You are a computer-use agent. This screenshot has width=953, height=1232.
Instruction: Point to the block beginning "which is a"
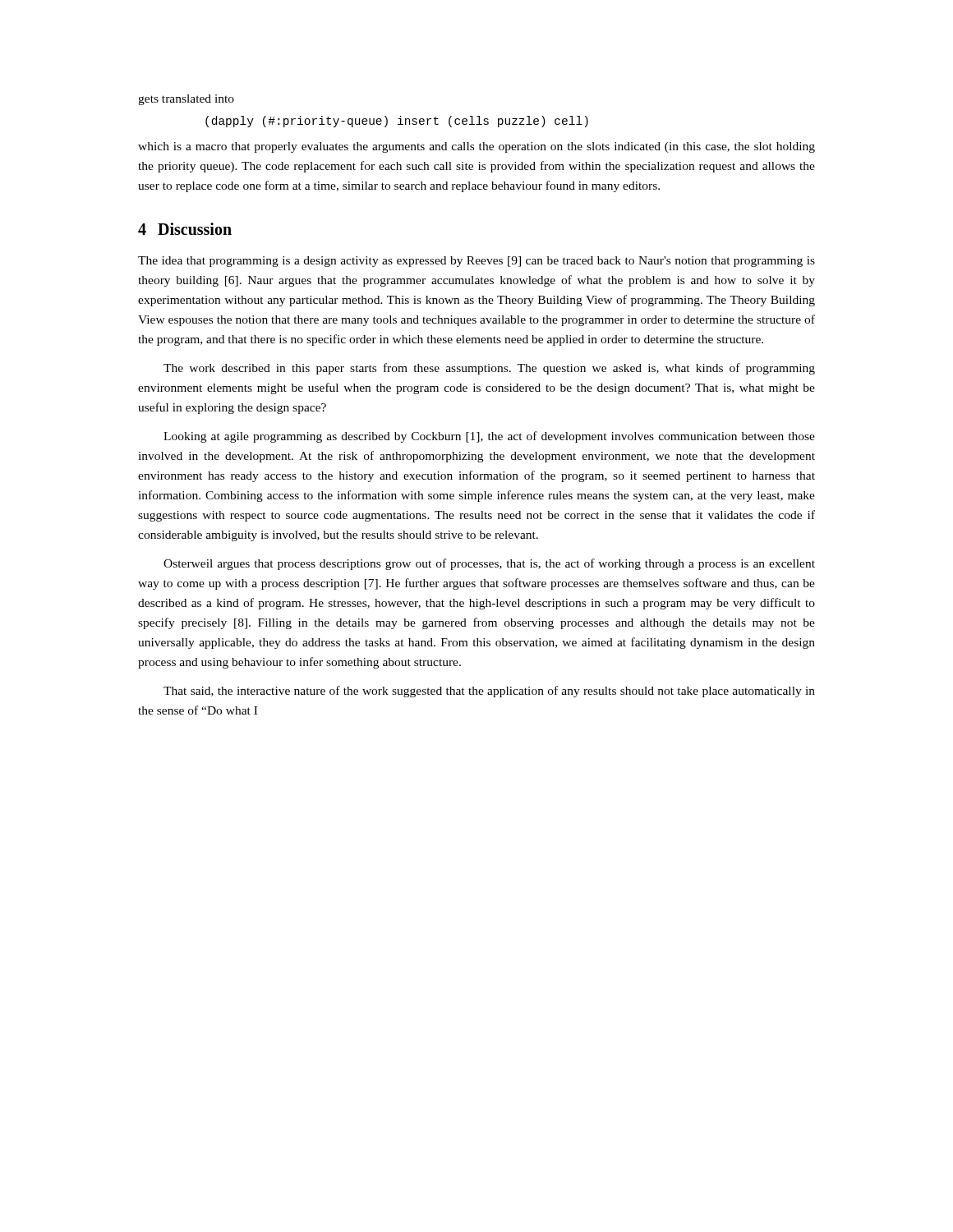[x=476, y=166]
